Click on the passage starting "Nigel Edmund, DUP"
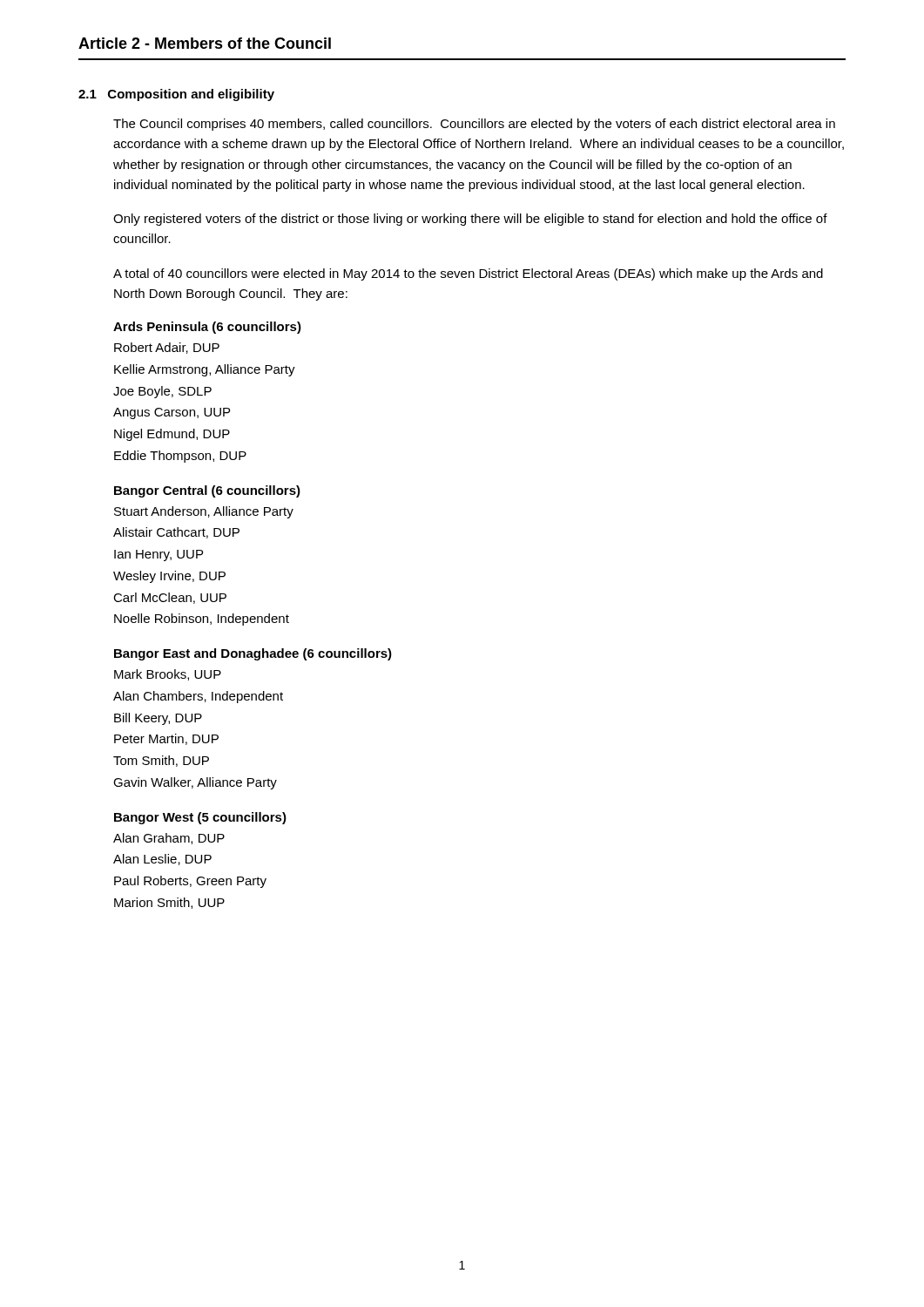 (172, 433)
